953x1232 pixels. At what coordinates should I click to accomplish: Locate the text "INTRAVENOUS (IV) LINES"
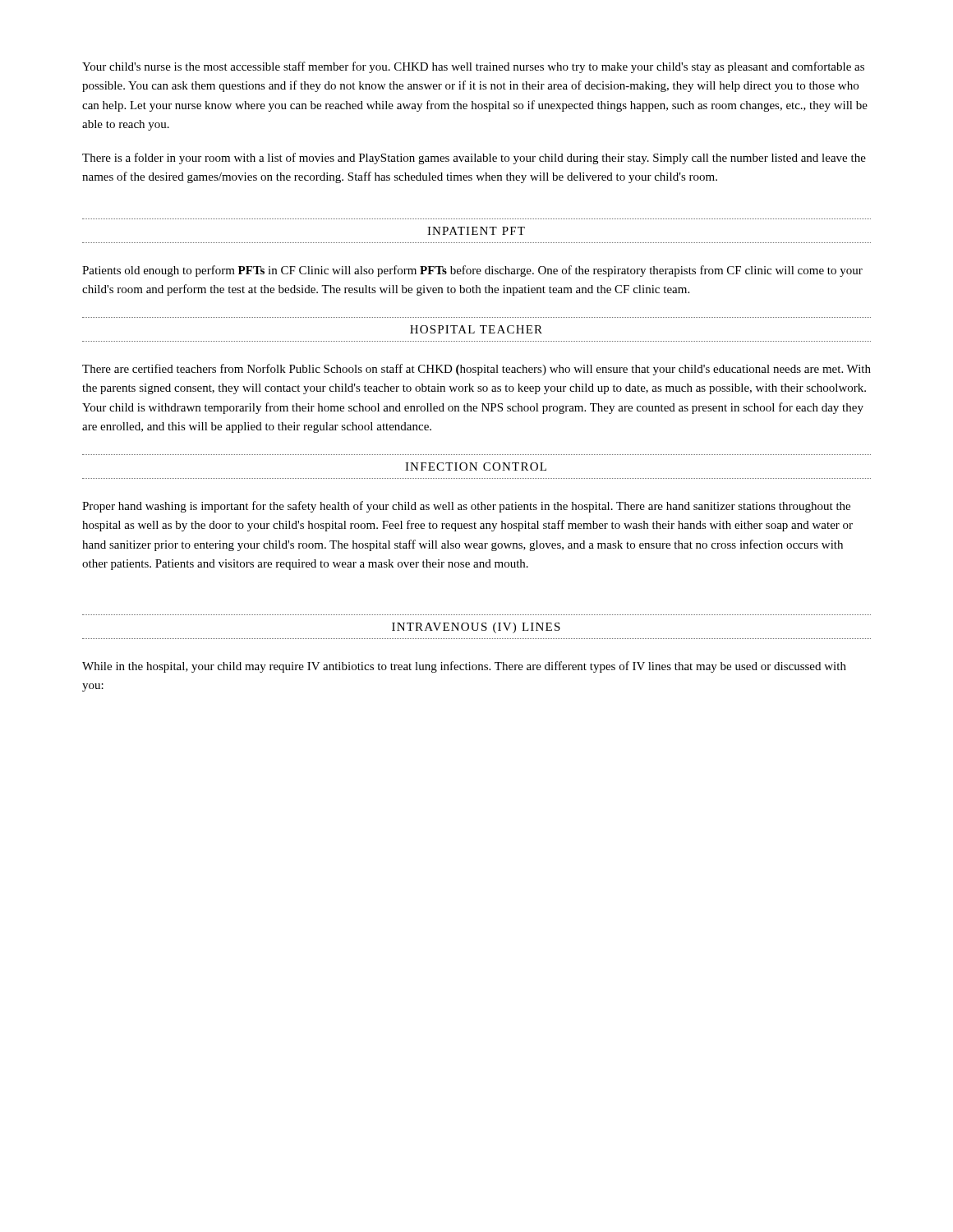[x=476, y=627]
